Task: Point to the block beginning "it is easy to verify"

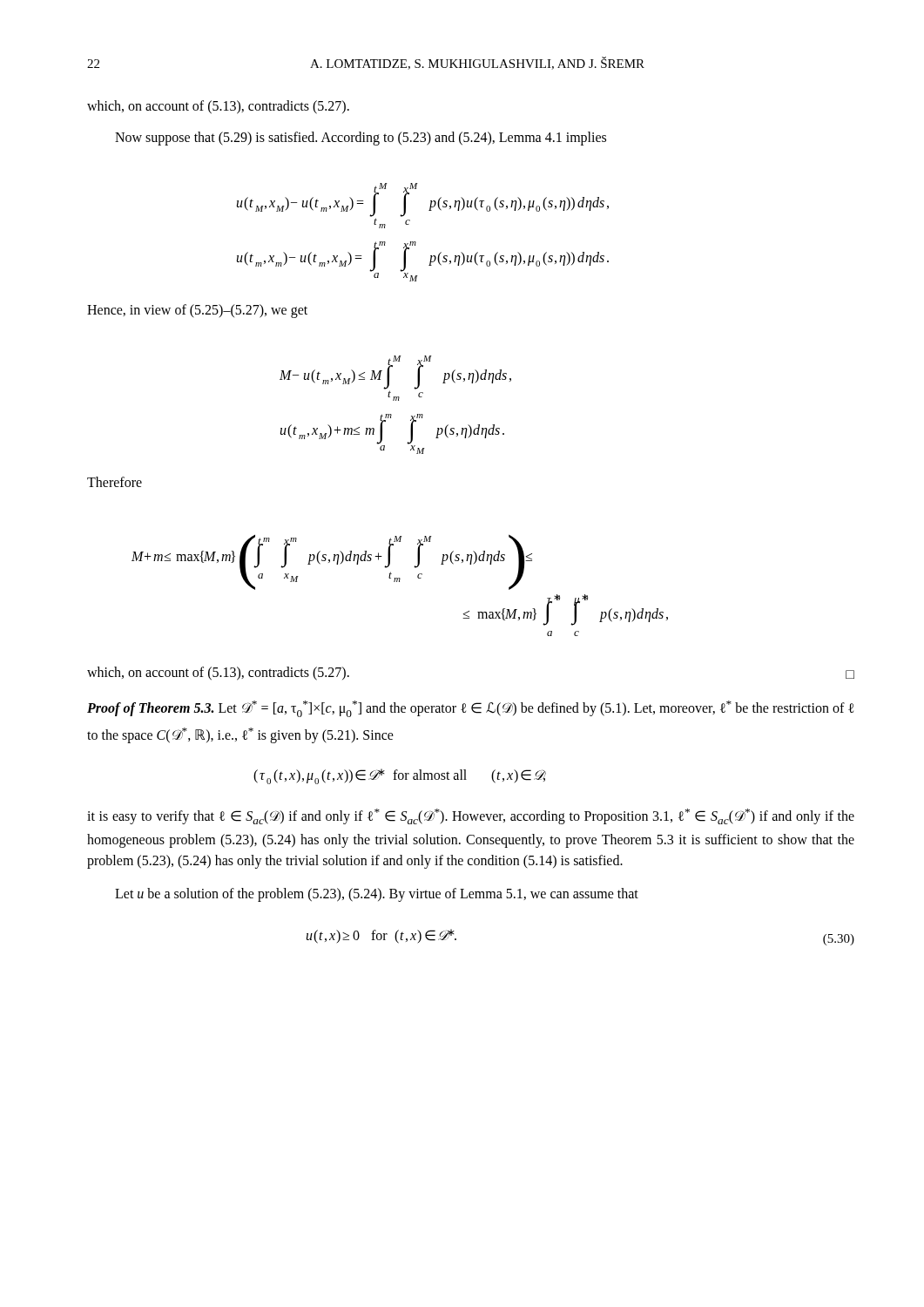Action: pos(471,837)
